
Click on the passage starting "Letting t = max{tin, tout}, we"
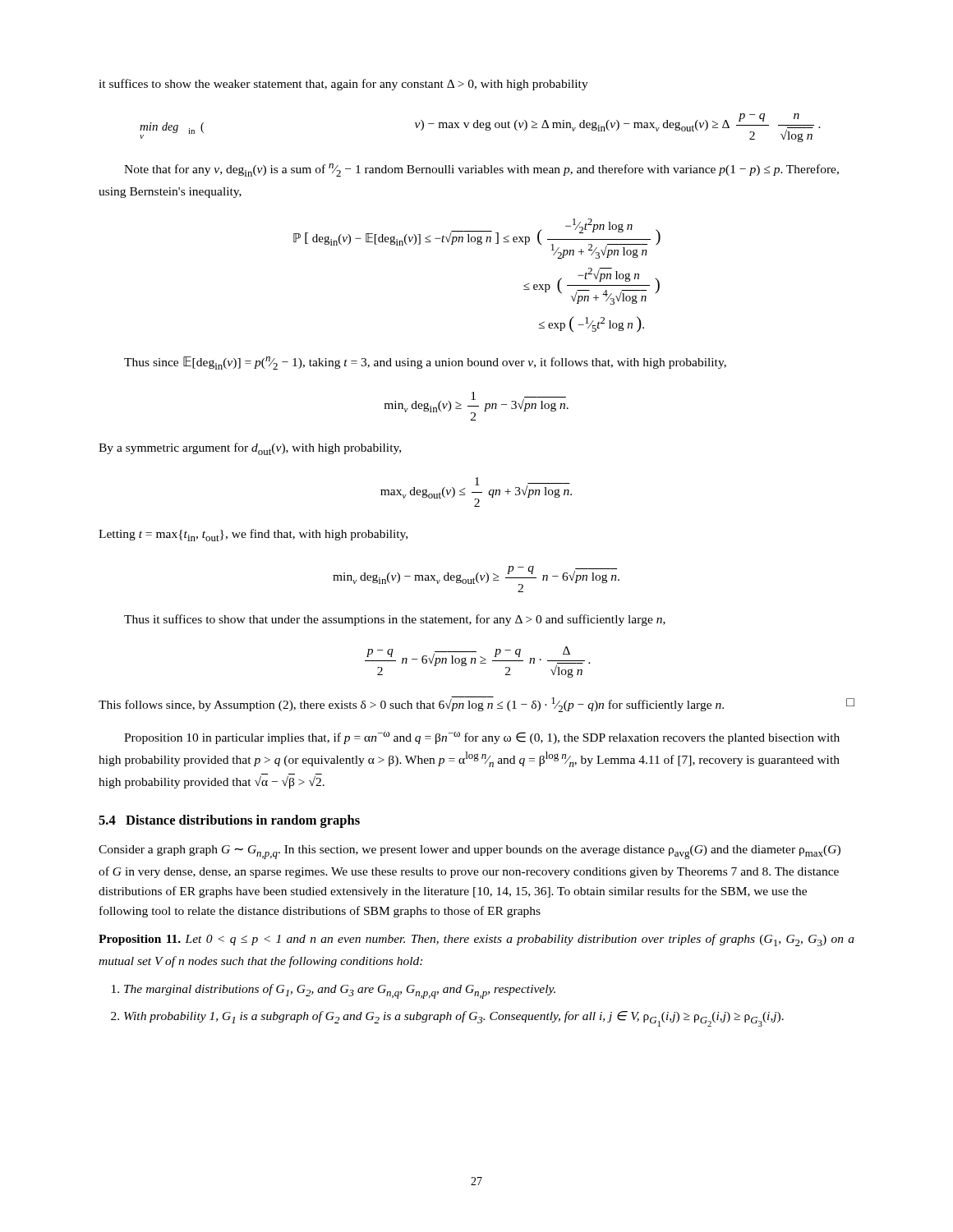tap(254, 535)
